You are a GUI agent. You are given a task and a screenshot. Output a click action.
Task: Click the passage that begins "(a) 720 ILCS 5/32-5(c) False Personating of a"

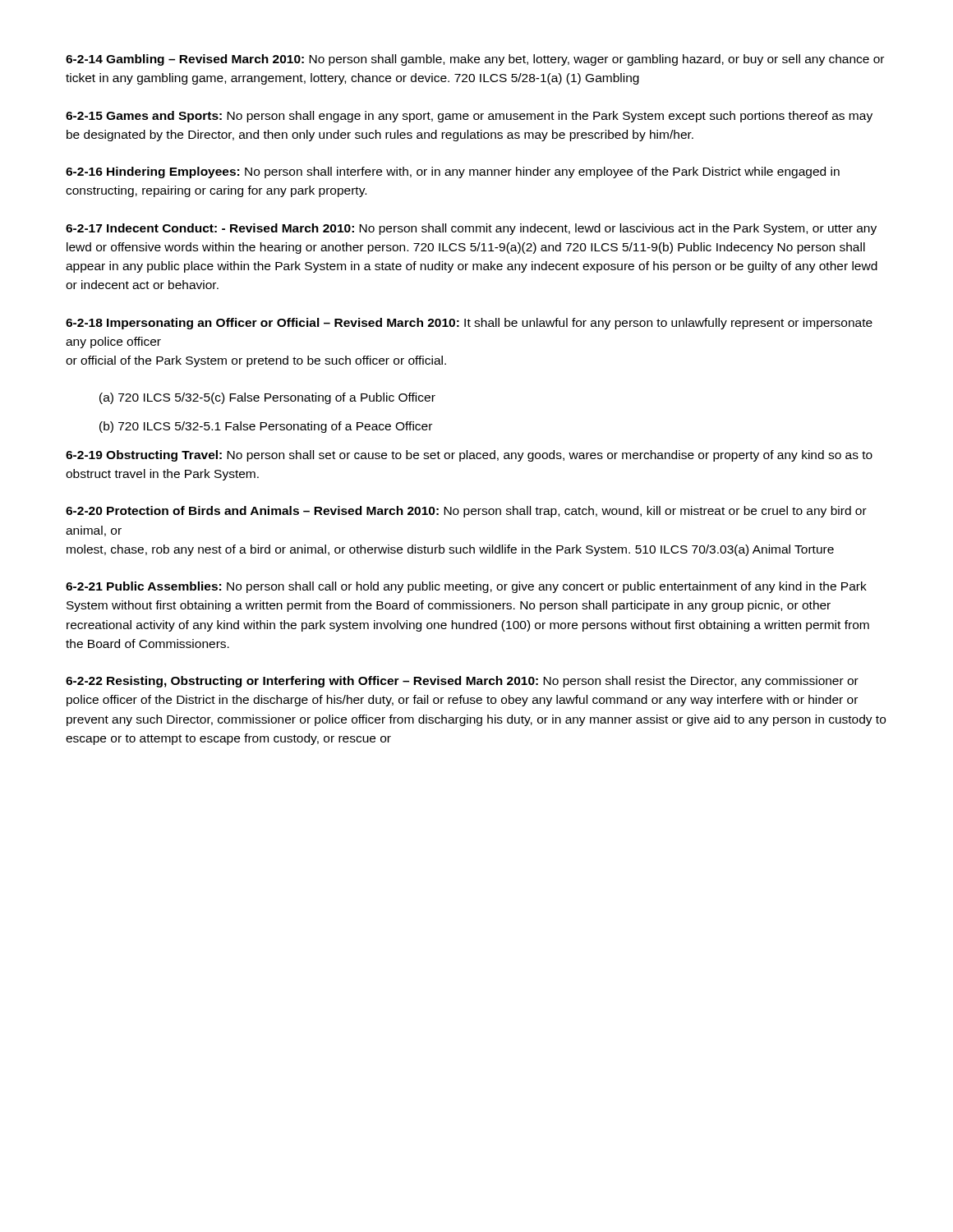(267, 397)
